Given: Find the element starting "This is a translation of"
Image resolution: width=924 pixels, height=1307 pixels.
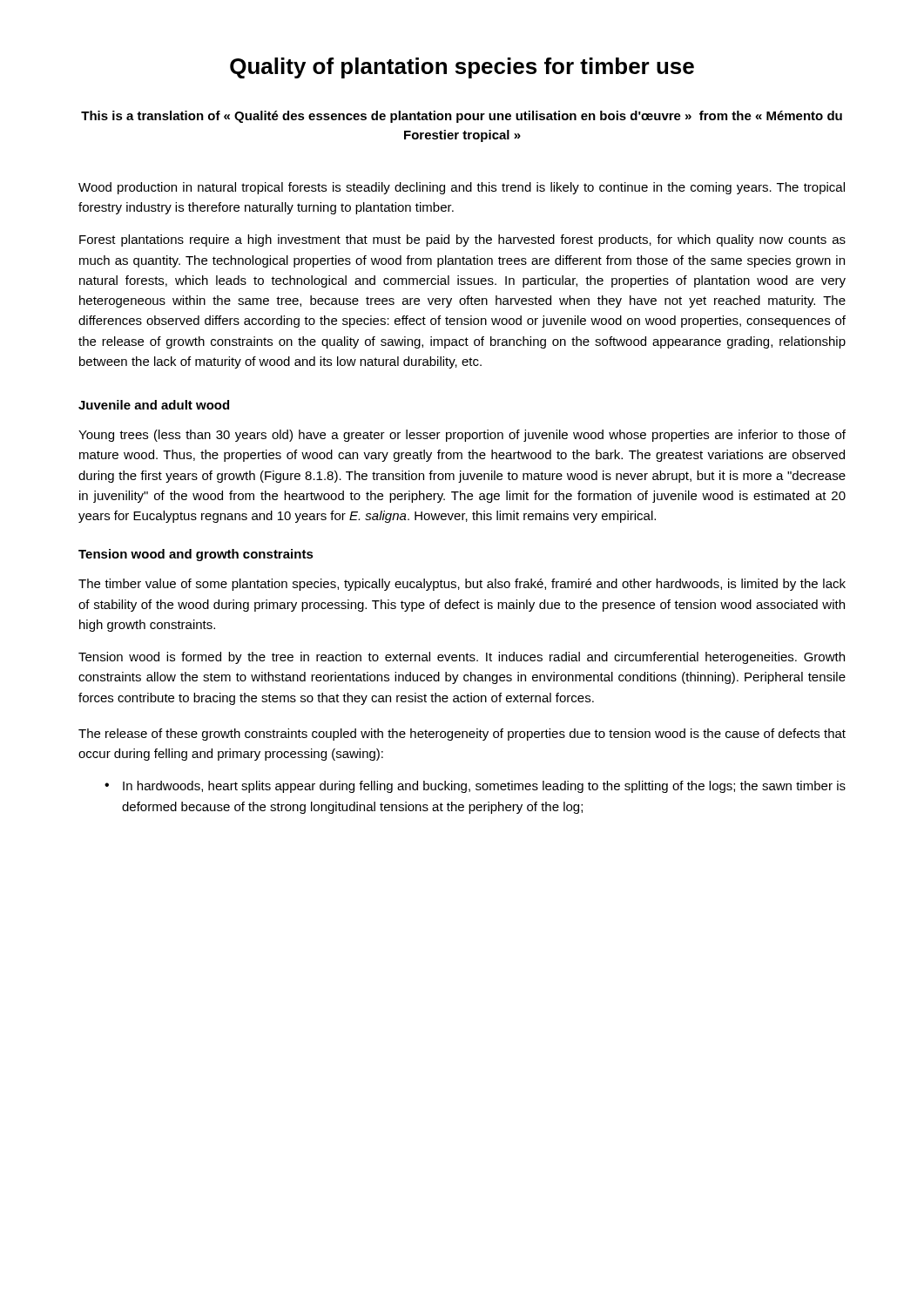Looking at the screenshot, I should point(462,126).
